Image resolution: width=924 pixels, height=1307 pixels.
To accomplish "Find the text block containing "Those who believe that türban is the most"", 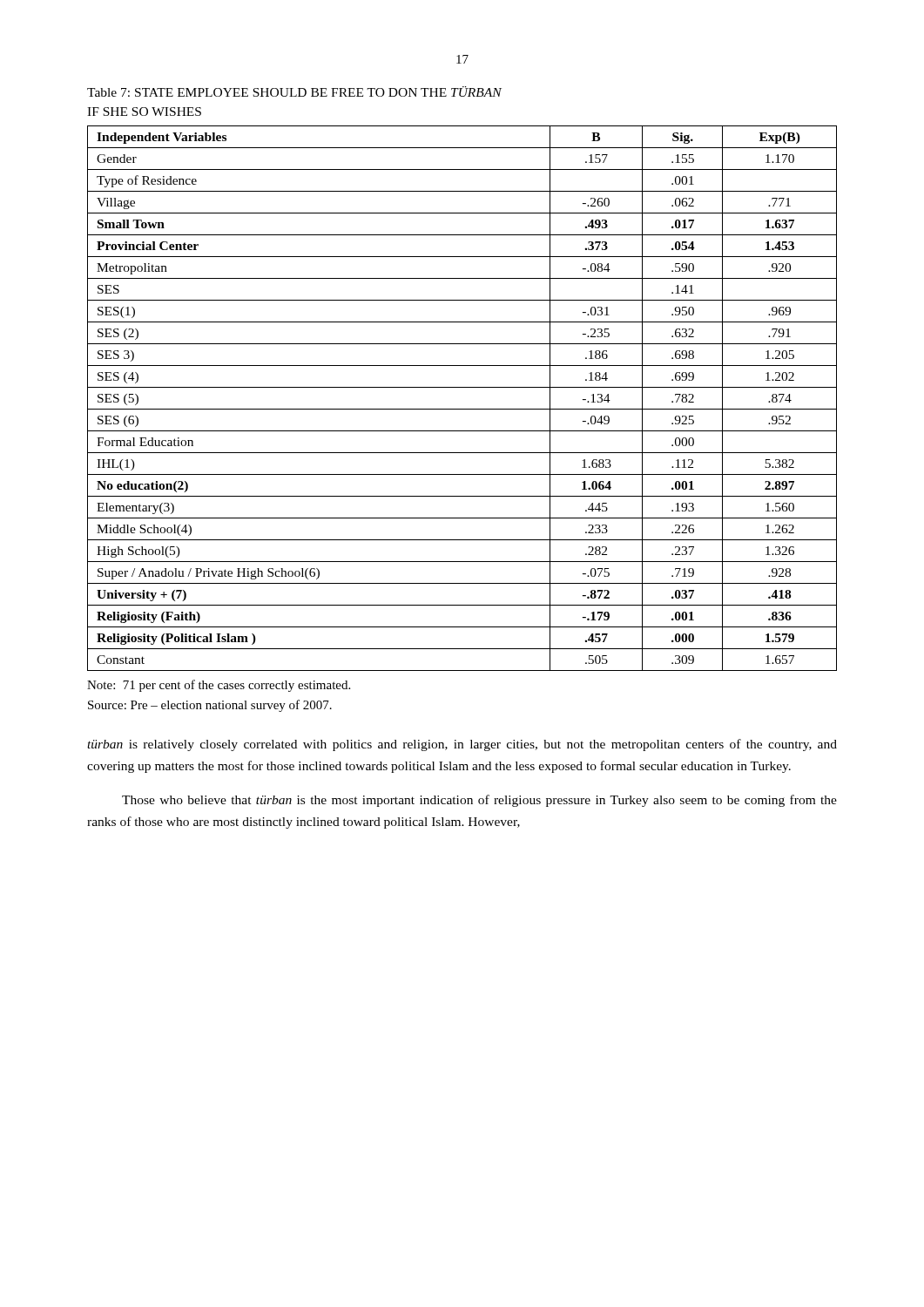I will [462, 811].
